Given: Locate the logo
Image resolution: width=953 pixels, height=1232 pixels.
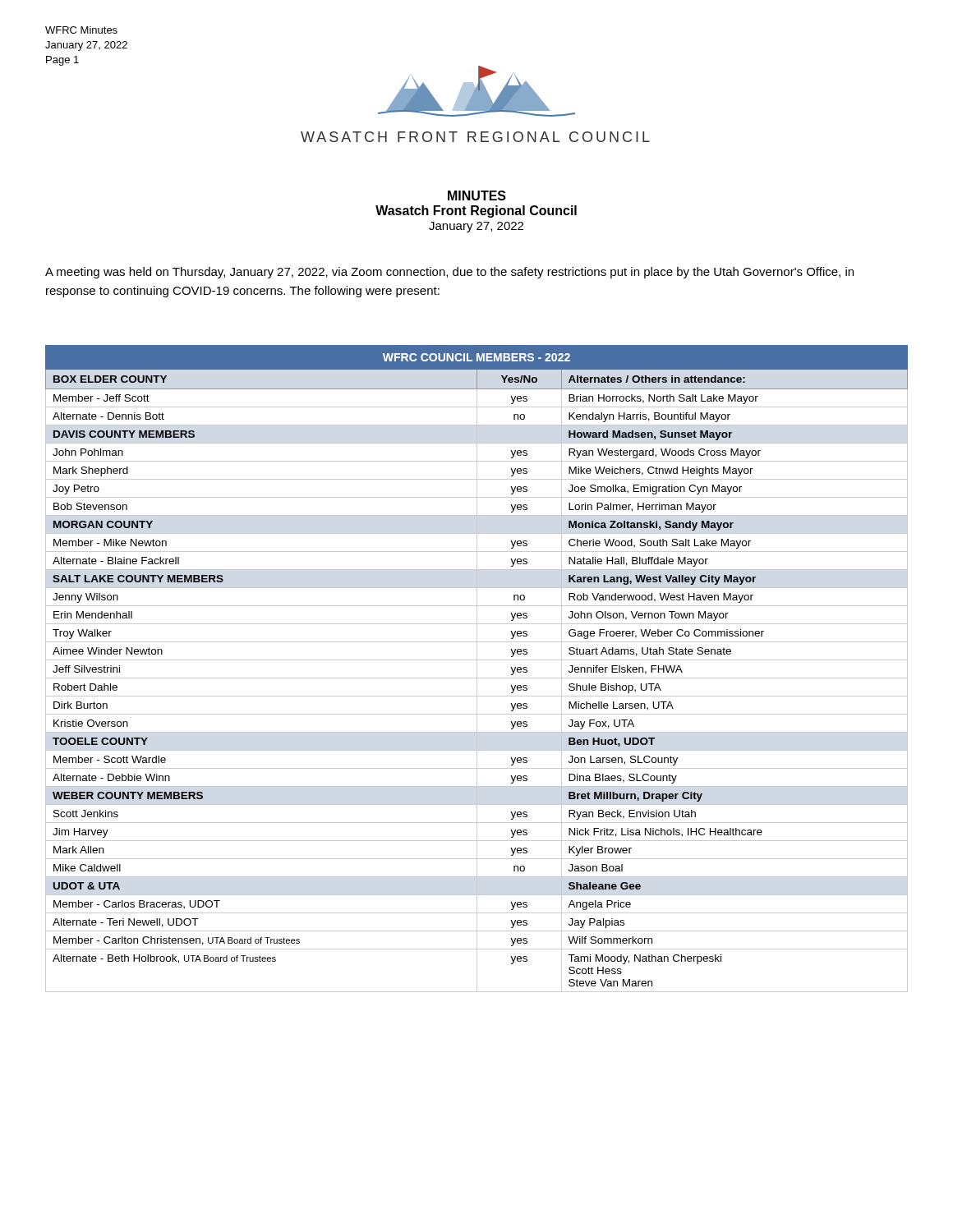Looking at the screenshot, I should coord(476,102).
